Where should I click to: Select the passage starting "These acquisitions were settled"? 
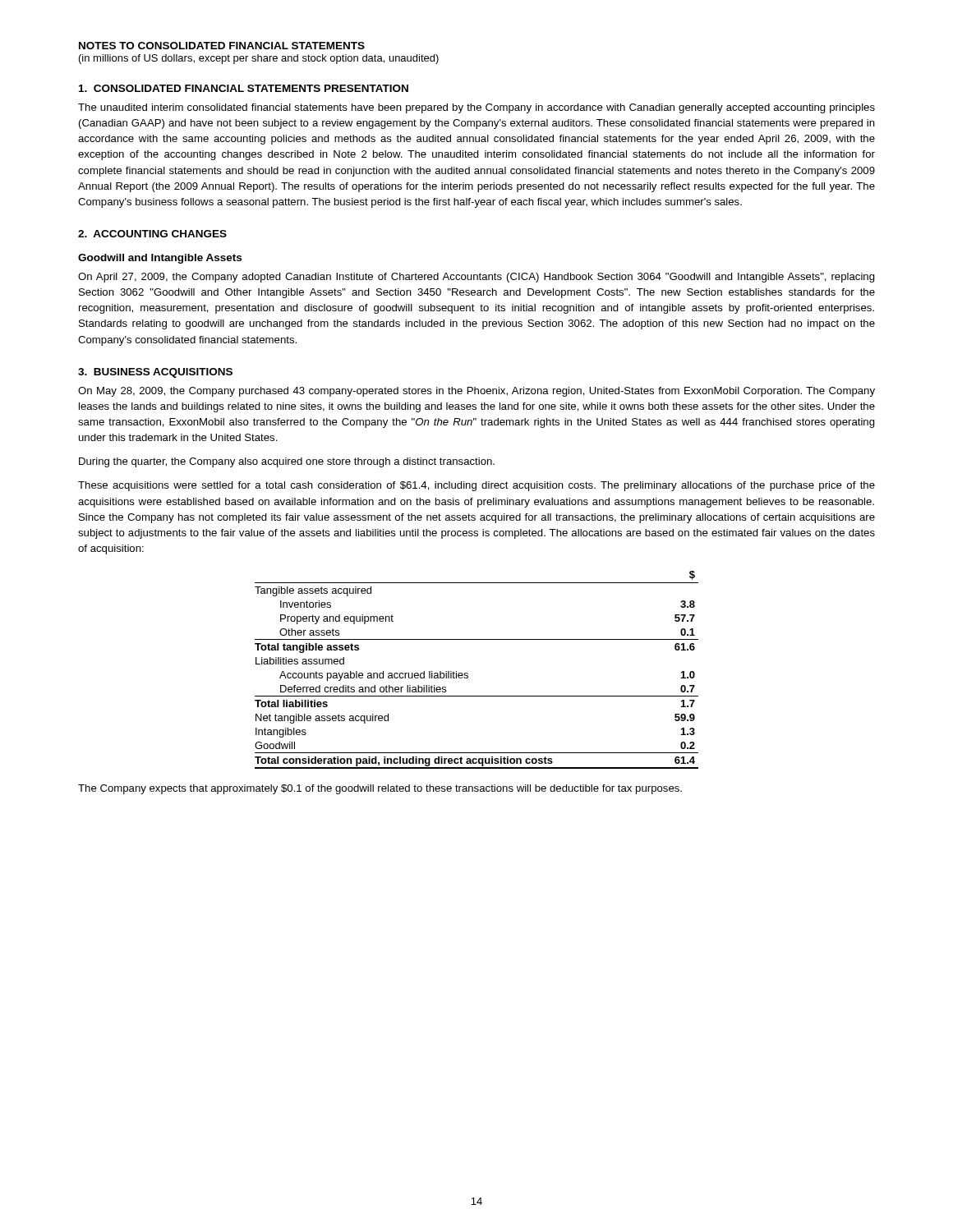pos(476,517)
